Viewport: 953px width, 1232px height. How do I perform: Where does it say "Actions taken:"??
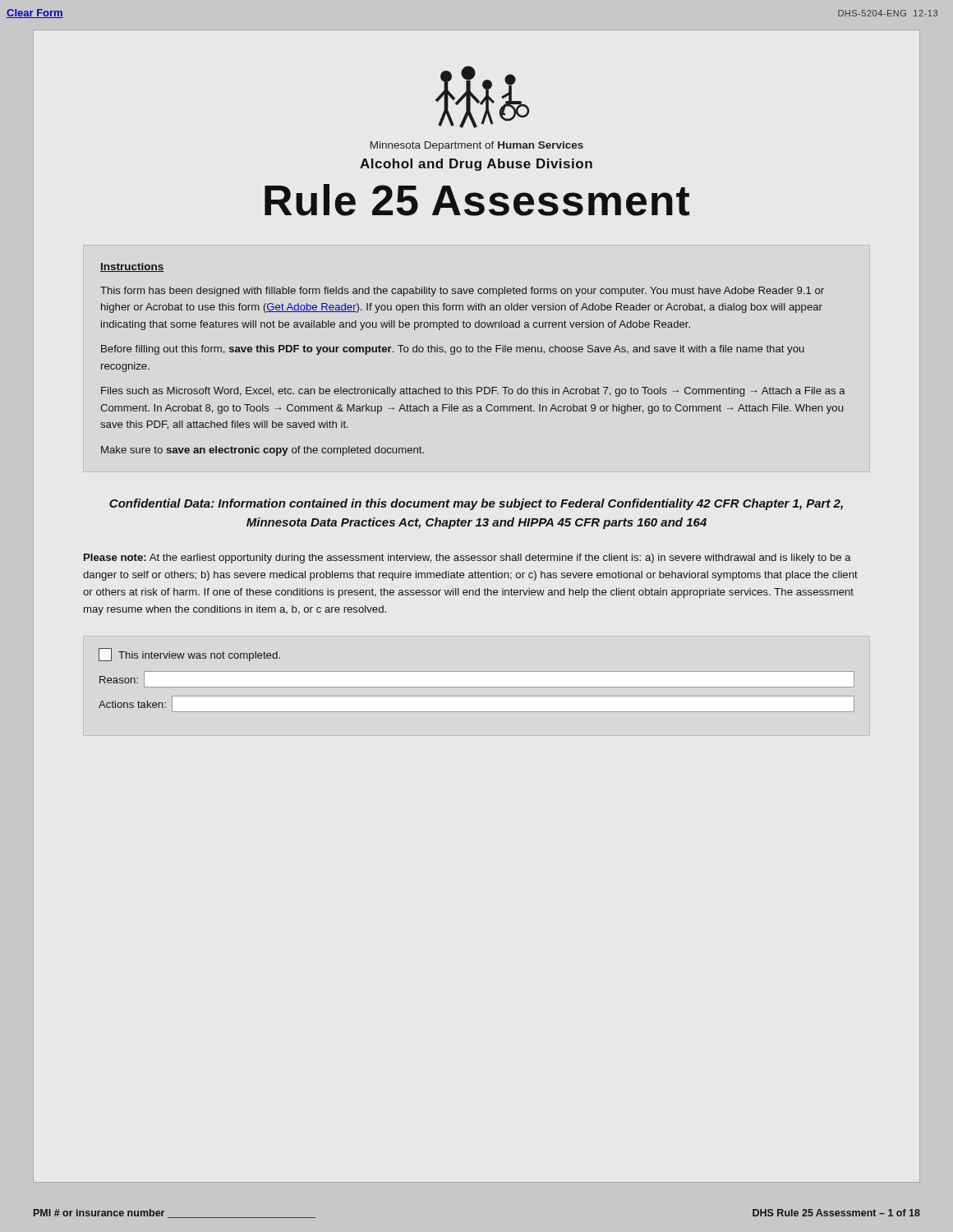476,704
